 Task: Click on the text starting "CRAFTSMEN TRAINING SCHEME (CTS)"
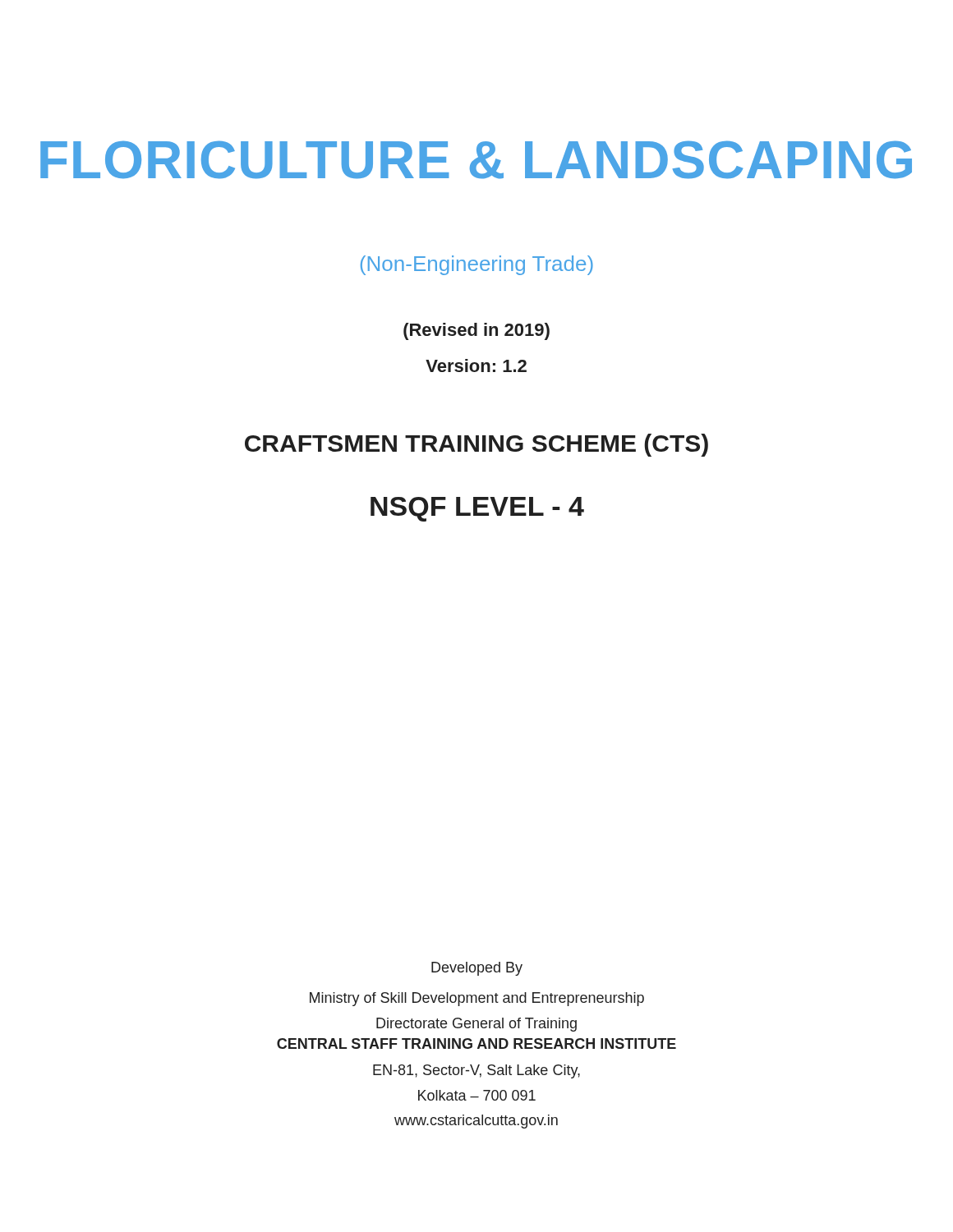476,444
